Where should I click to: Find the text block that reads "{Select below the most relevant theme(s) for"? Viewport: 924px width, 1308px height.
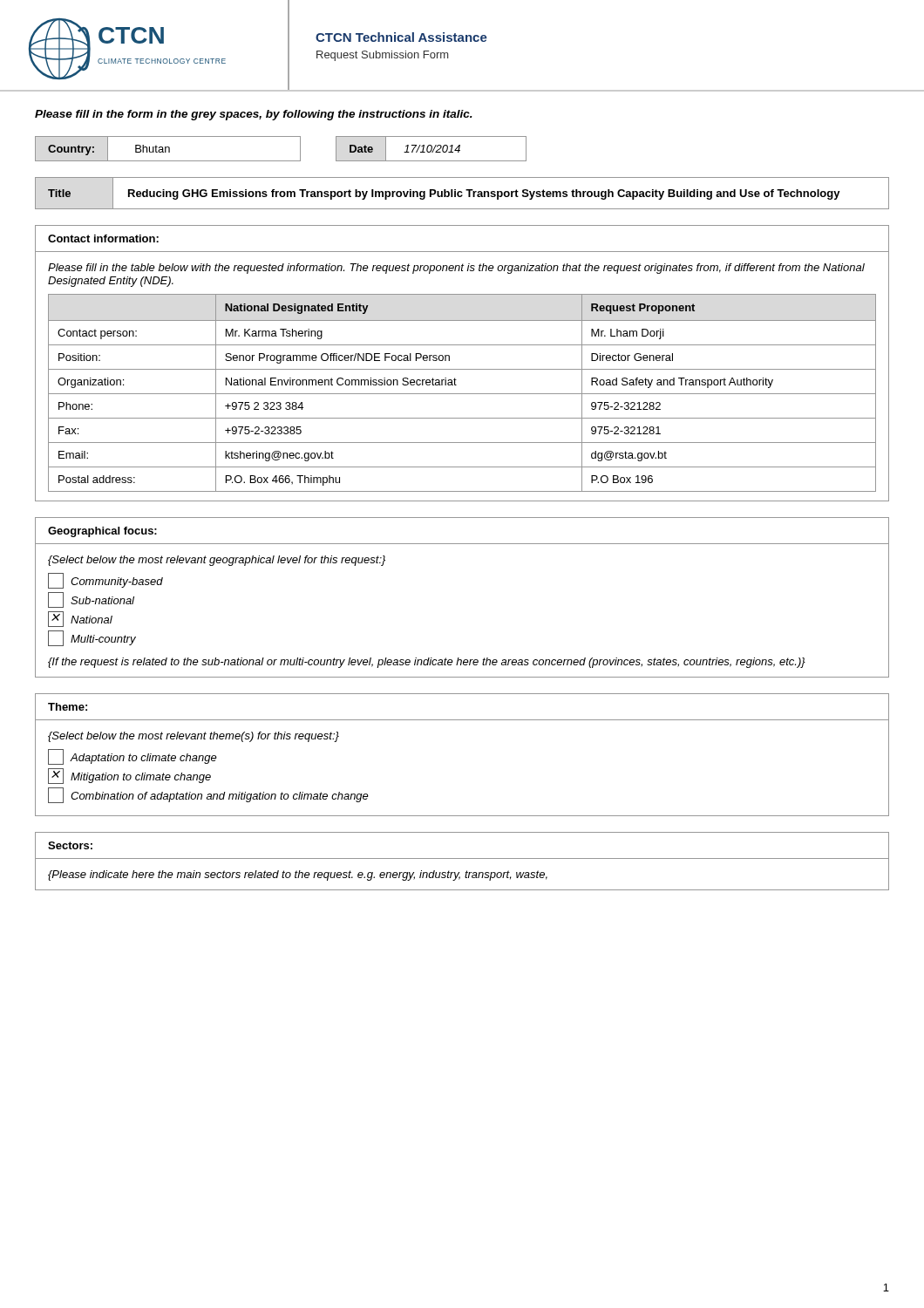(x=193, y=735)
